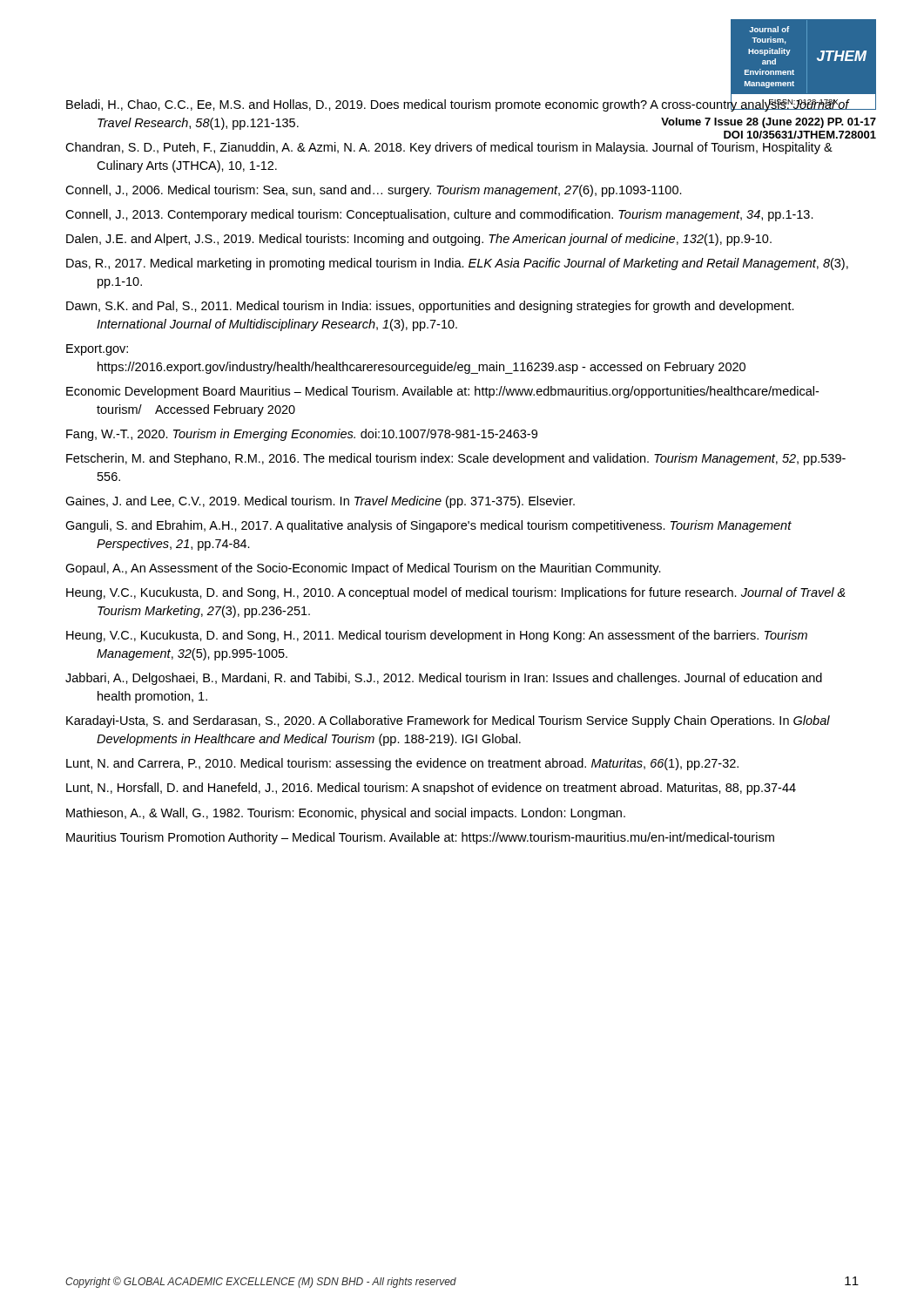Select the list item that reads "Mathieson, A., & Wall, G., 1982. Tourism: Economic,"
This screenshot has width=924, height=1307.
pos(346,812)
